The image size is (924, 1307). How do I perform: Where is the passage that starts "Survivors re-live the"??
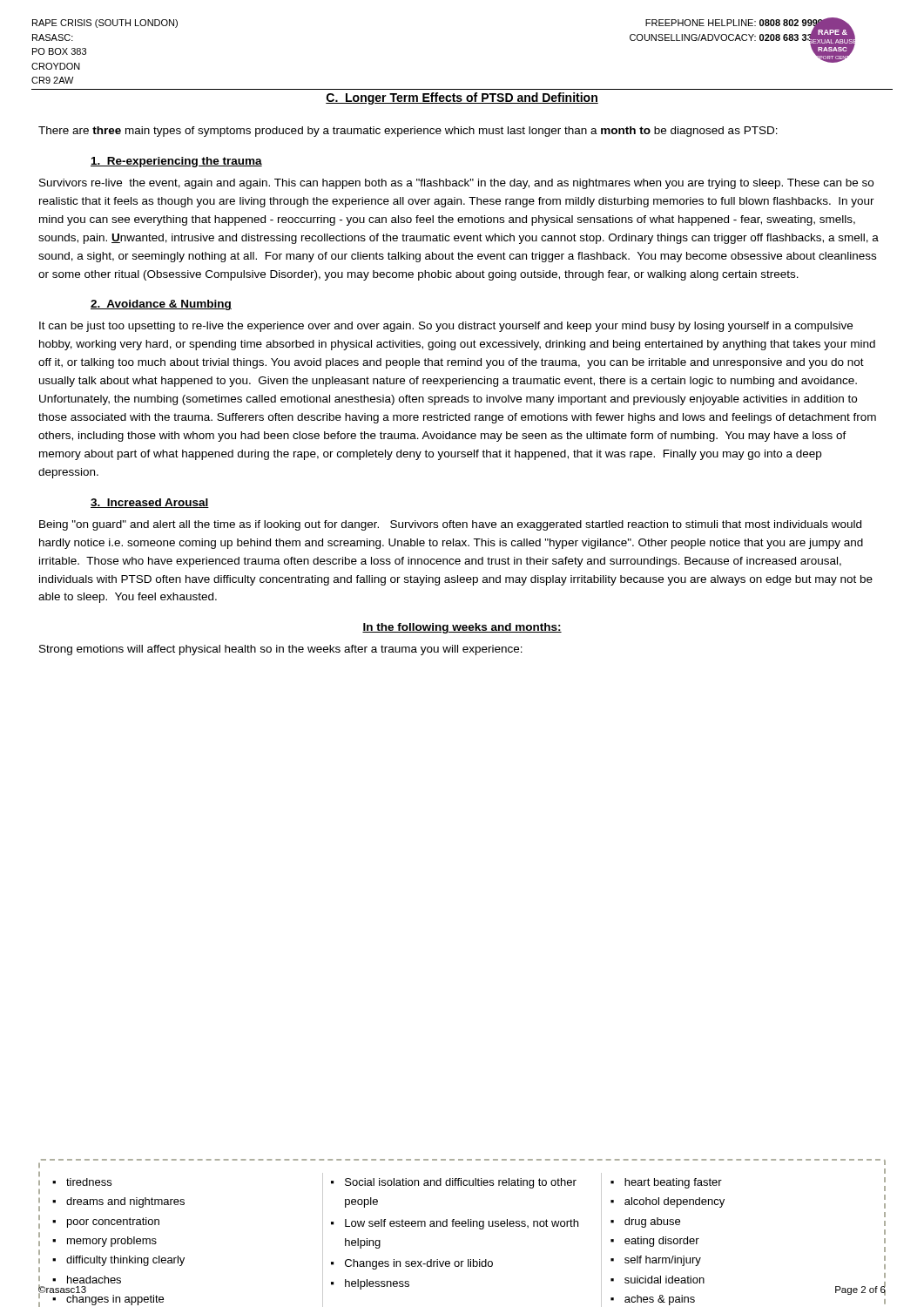click(x=458, y=228)
